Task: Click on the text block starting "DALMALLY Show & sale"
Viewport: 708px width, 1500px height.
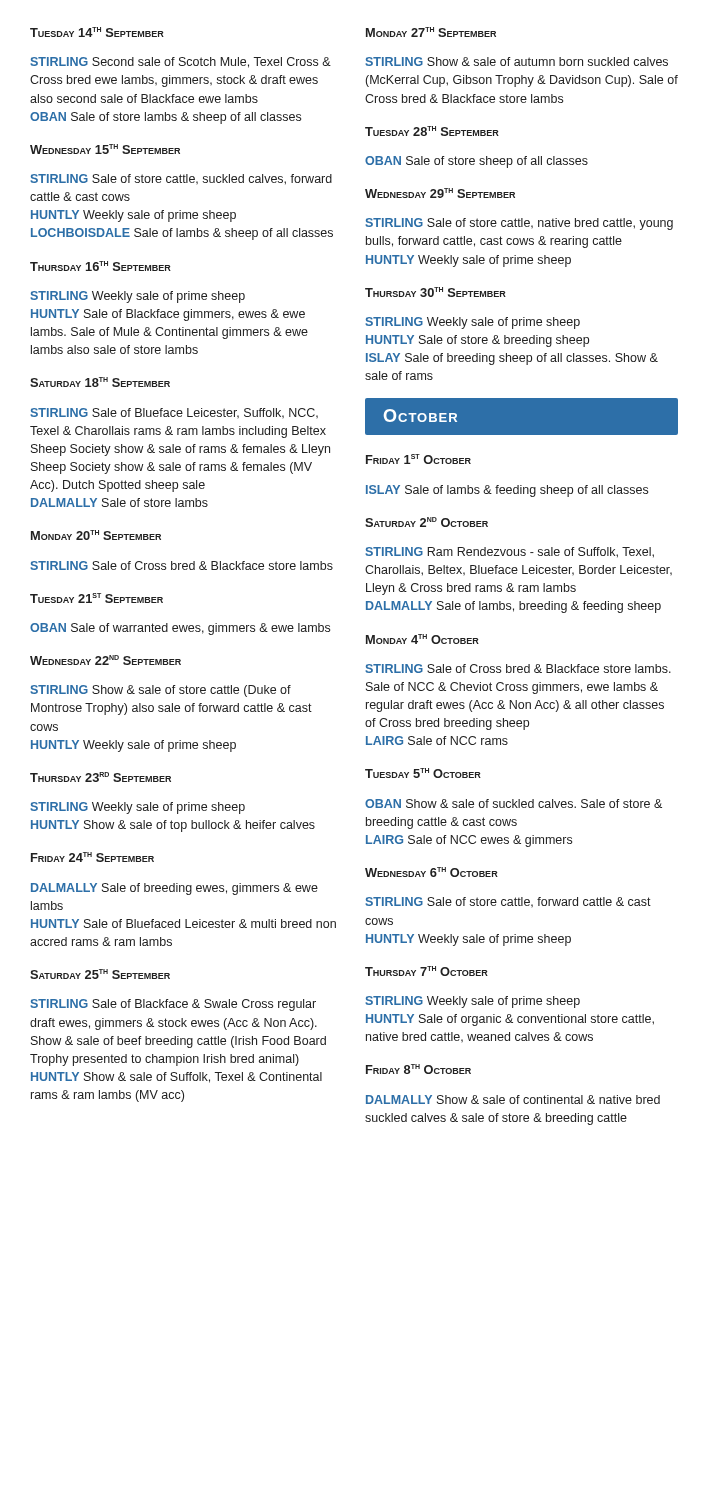Action: click(521, 1109)
